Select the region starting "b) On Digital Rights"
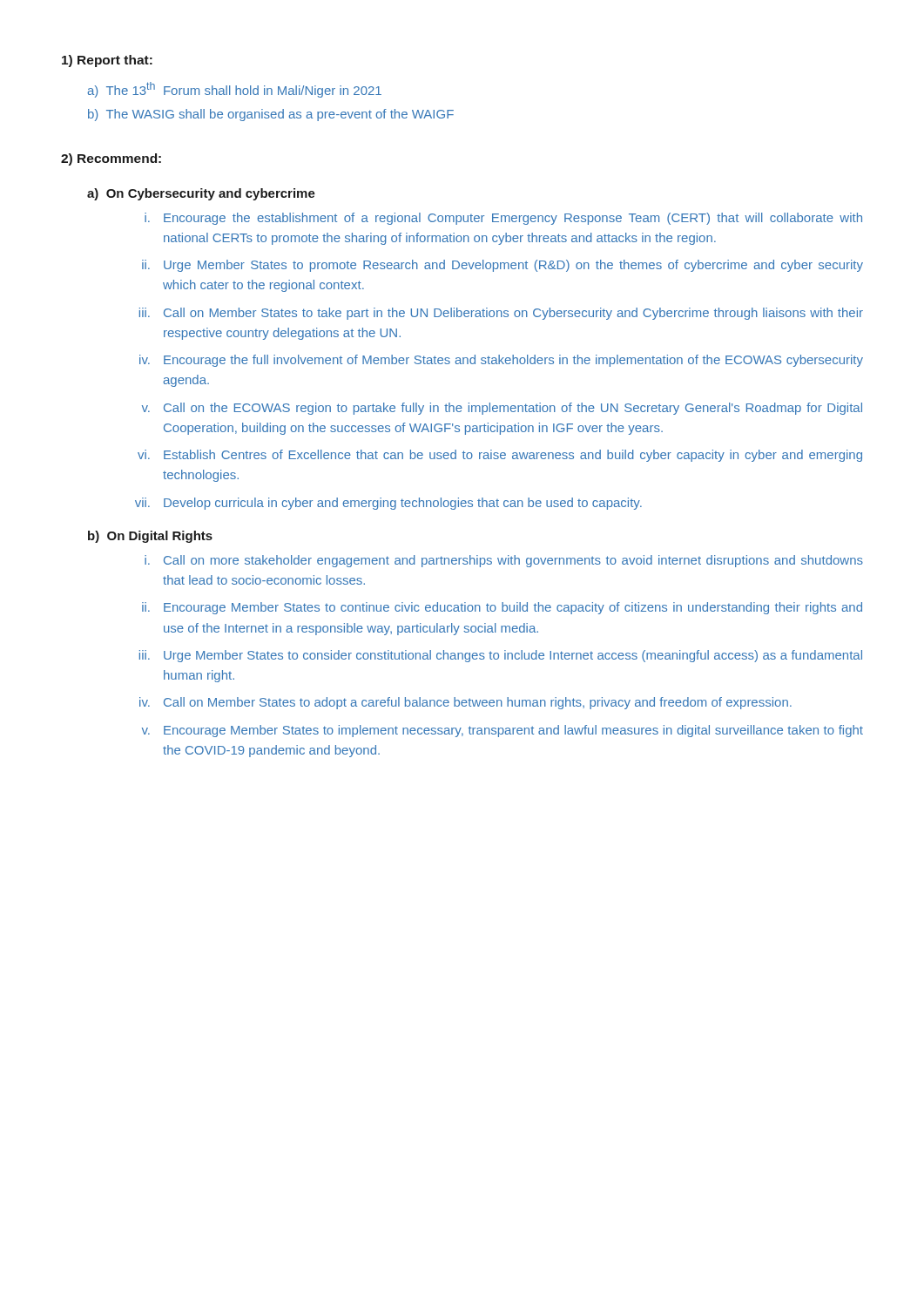 tap(150, 535)
